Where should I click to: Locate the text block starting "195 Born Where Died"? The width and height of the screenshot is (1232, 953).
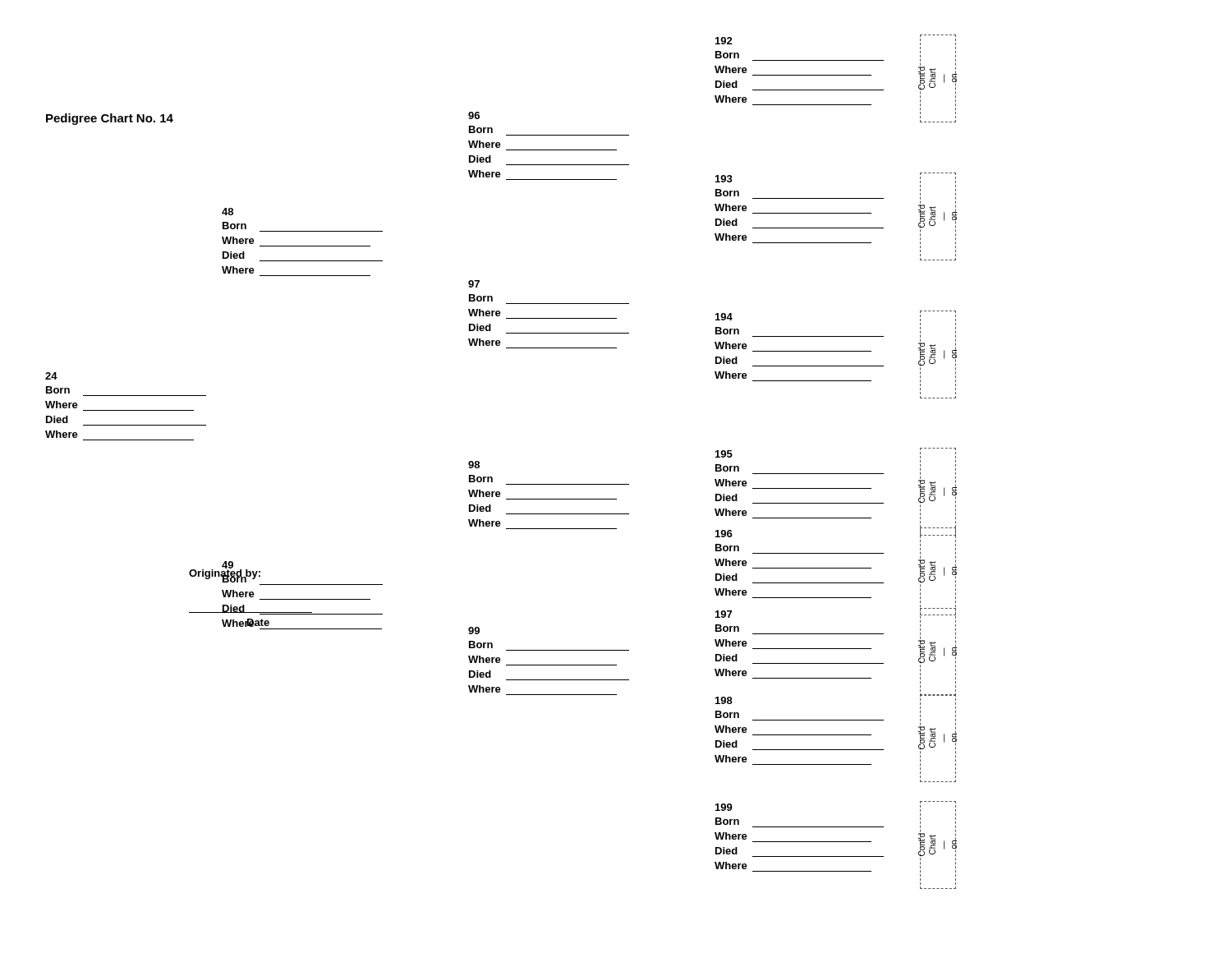pos(799,483)
